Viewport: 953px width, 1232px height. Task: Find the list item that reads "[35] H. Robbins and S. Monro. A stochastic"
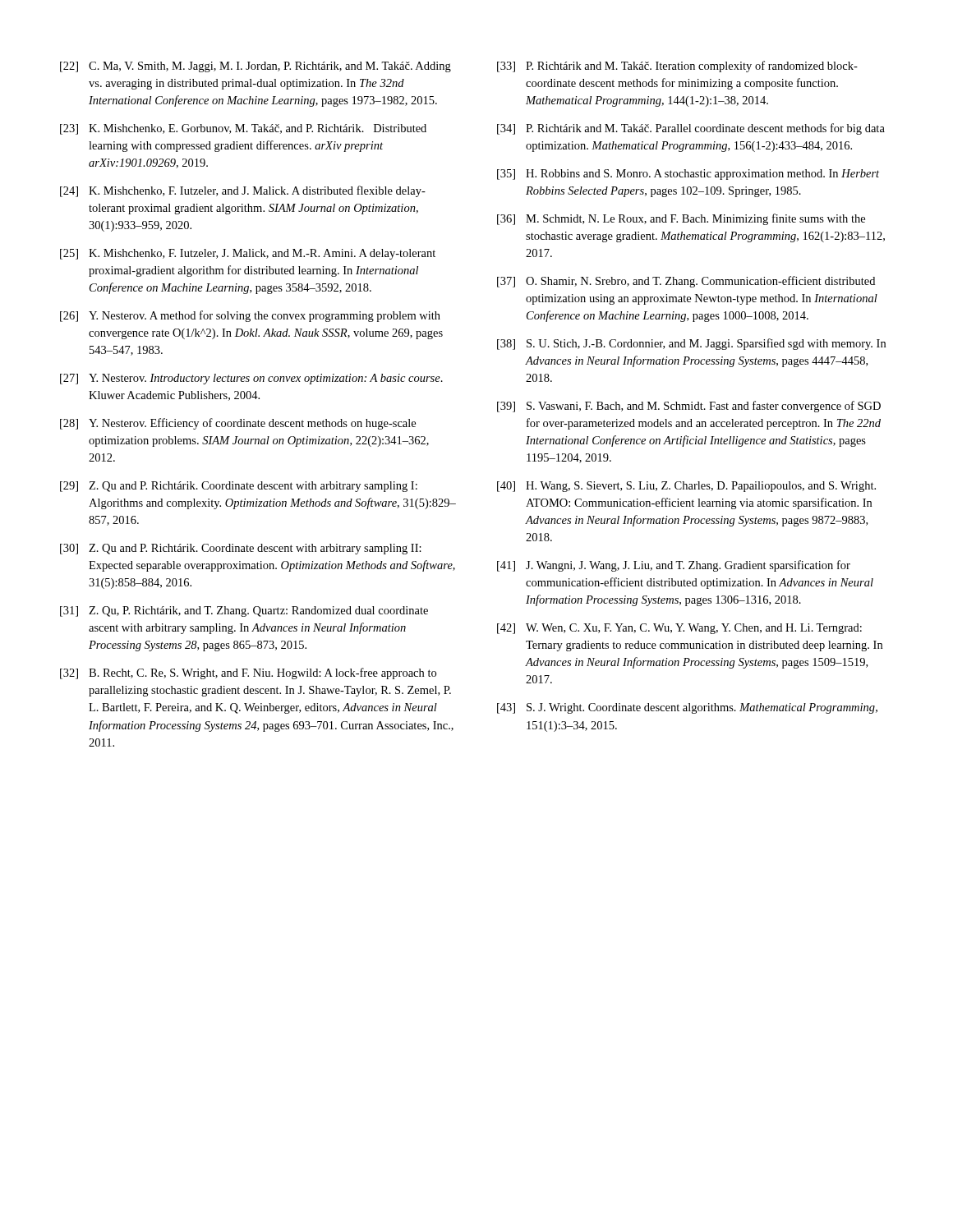click(695, 182)
